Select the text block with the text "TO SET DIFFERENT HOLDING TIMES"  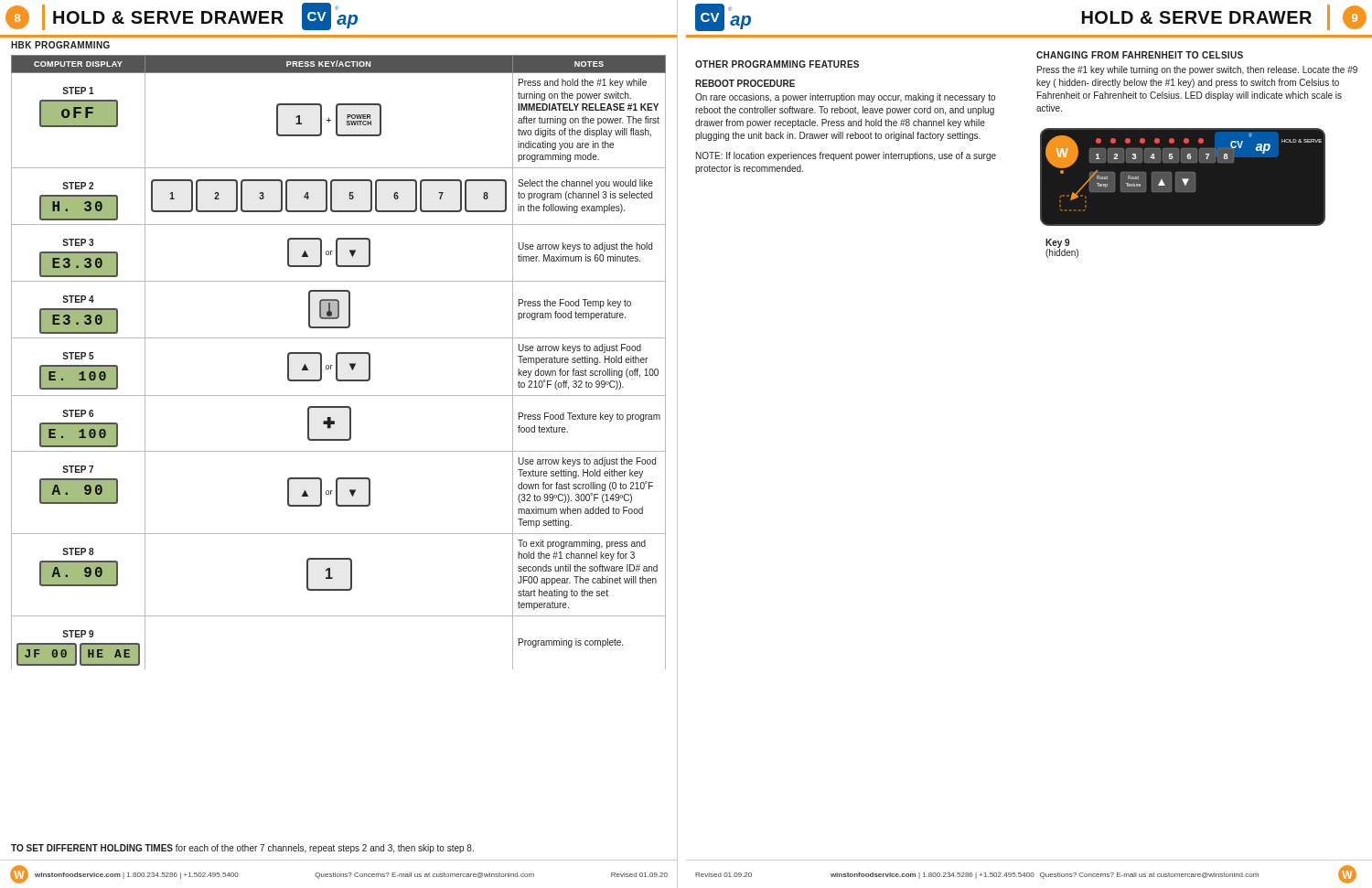243,848
